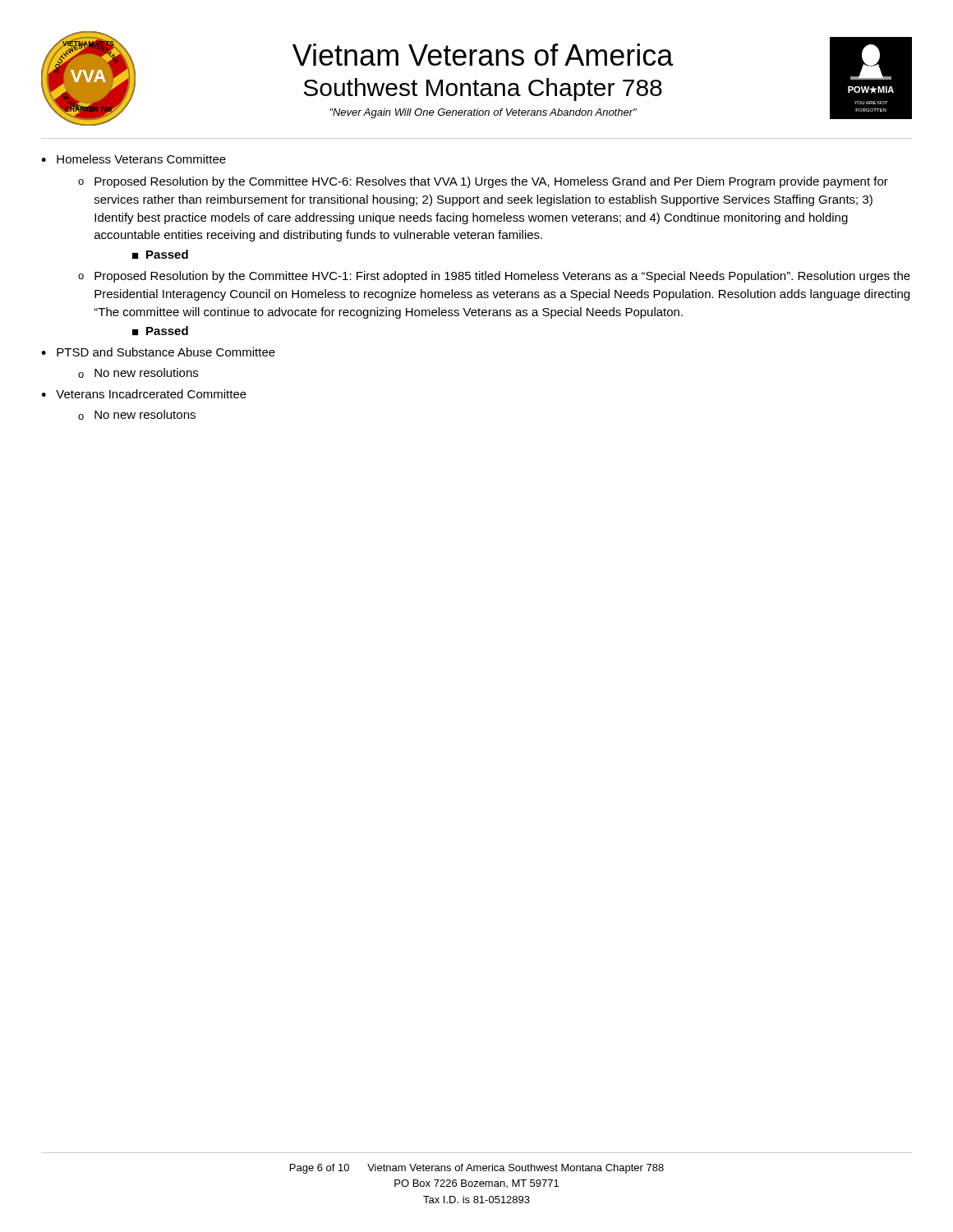Click on the element starting "• Homeless Veterans Committee"
Image resolution: width=953 pixels, height=1232 pixels.
[134, 161]
